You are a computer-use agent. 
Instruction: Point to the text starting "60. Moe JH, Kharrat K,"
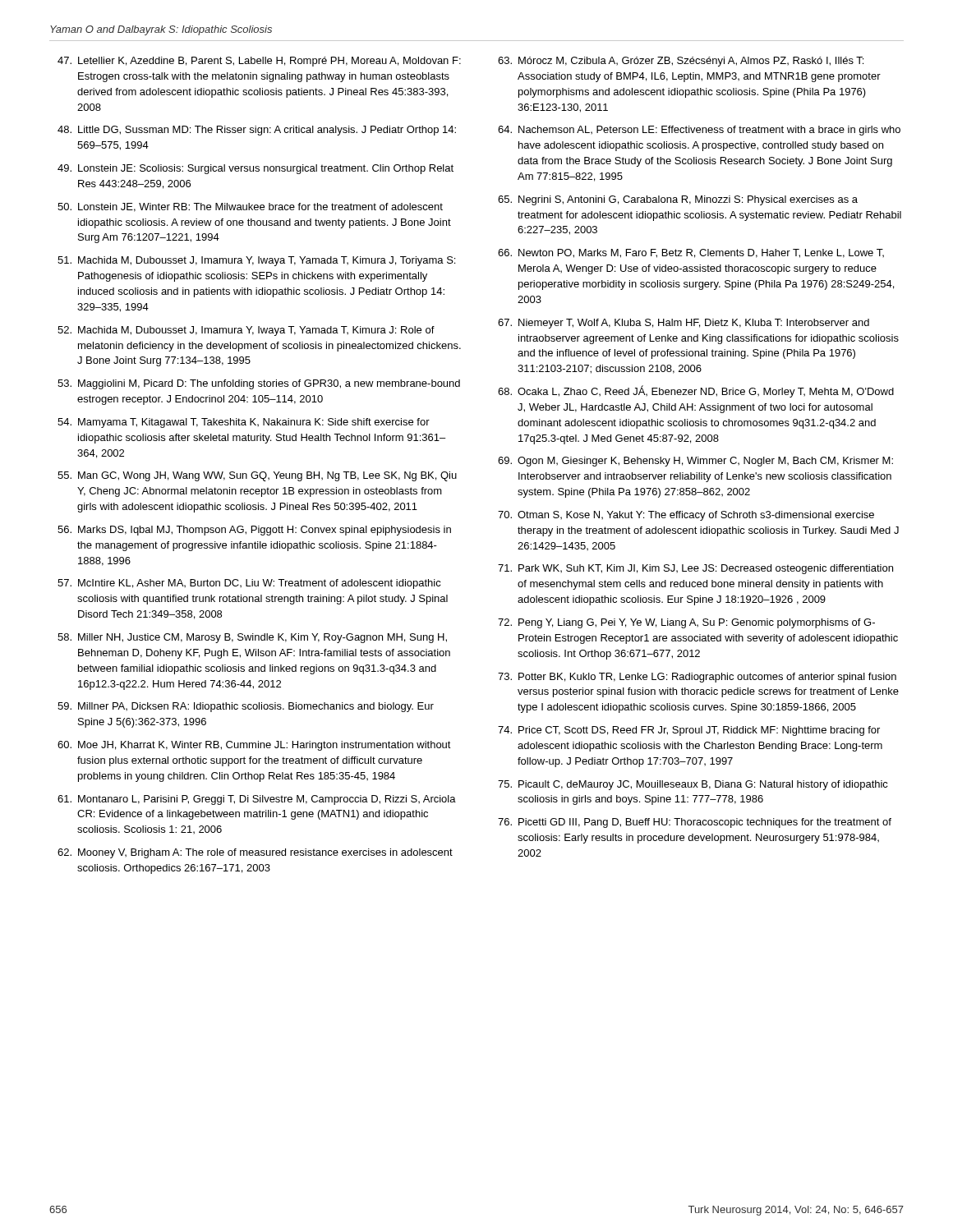point(256,761)
